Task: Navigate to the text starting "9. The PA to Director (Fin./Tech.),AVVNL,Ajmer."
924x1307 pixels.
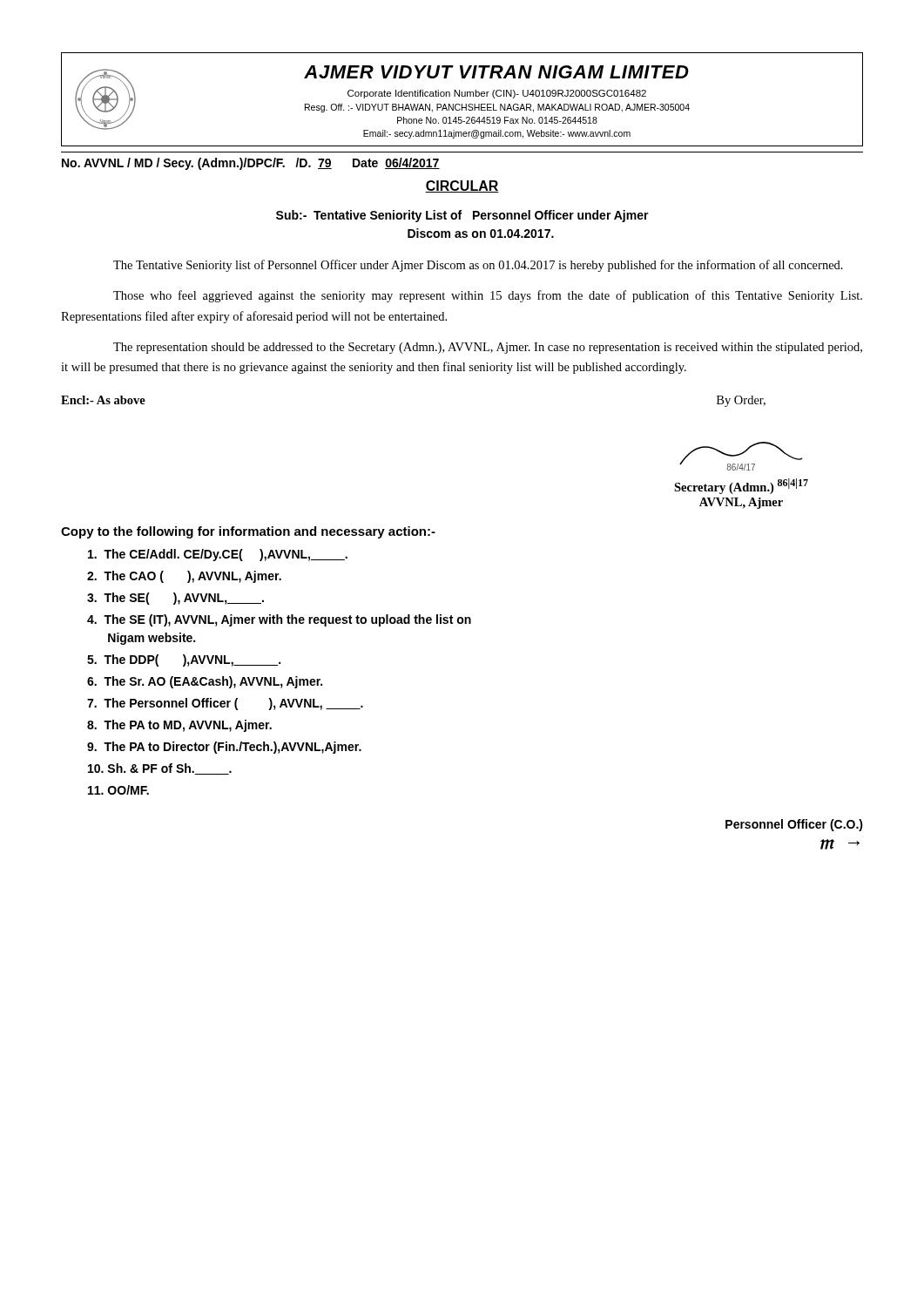Action: (x=224, y=748)
